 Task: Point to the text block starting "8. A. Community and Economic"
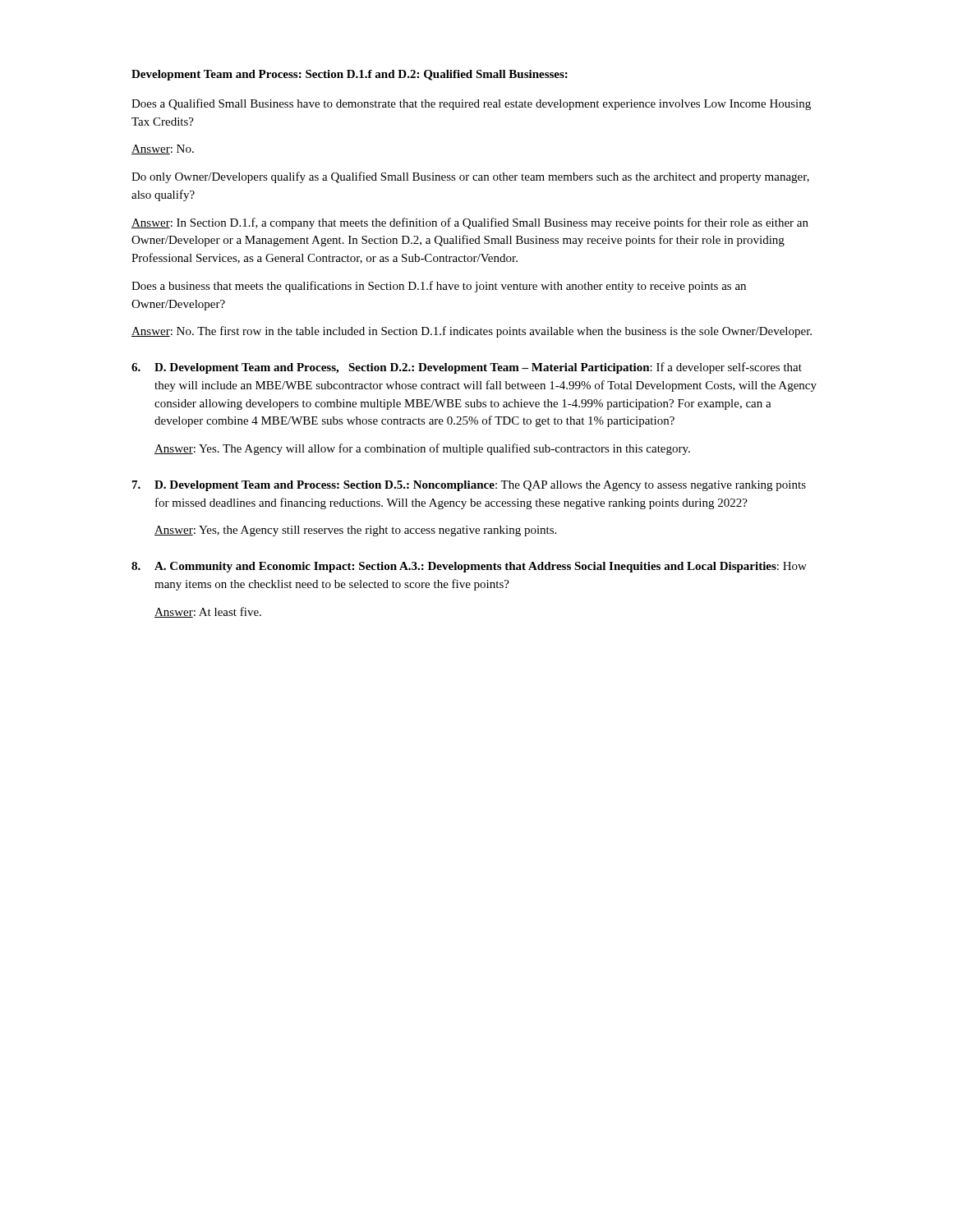(476, 576)
